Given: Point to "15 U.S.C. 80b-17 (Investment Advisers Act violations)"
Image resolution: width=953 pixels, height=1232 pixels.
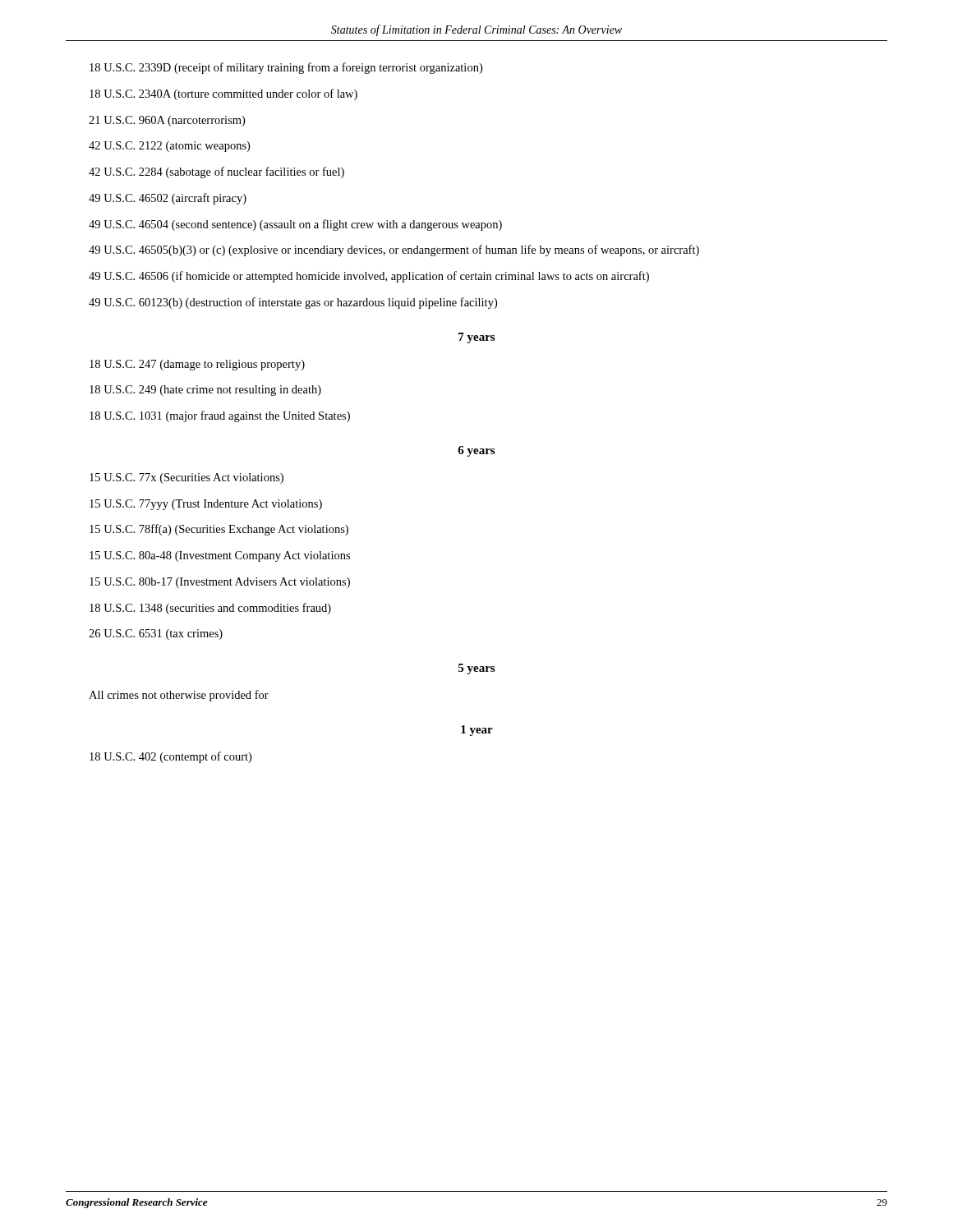Looking at the screenshot, I should coord(220,581).
